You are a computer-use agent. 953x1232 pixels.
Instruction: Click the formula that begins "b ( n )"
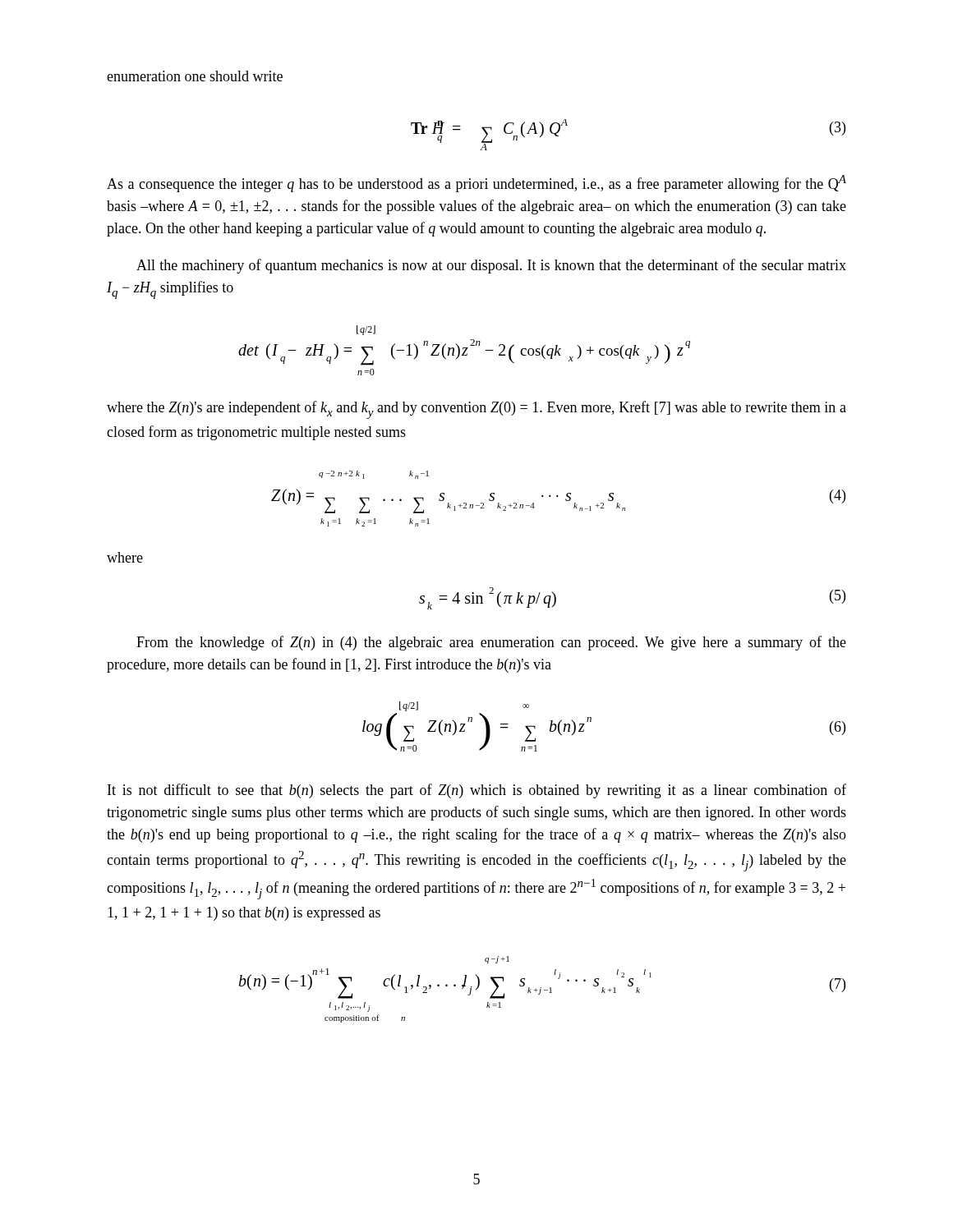(x=534, y=984)
